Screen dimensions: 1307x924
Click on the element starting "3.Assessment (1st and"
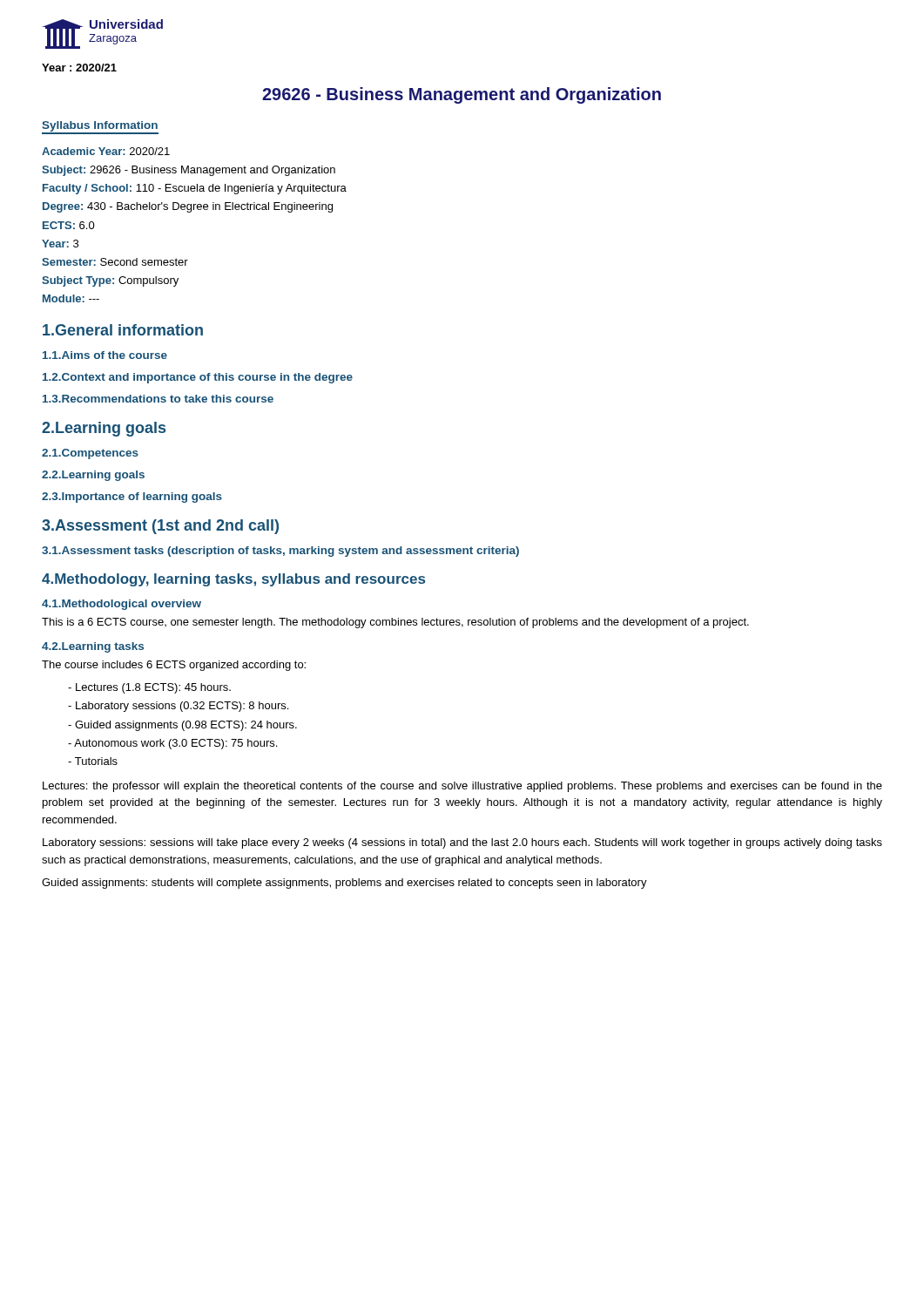[x=161, y=526]
